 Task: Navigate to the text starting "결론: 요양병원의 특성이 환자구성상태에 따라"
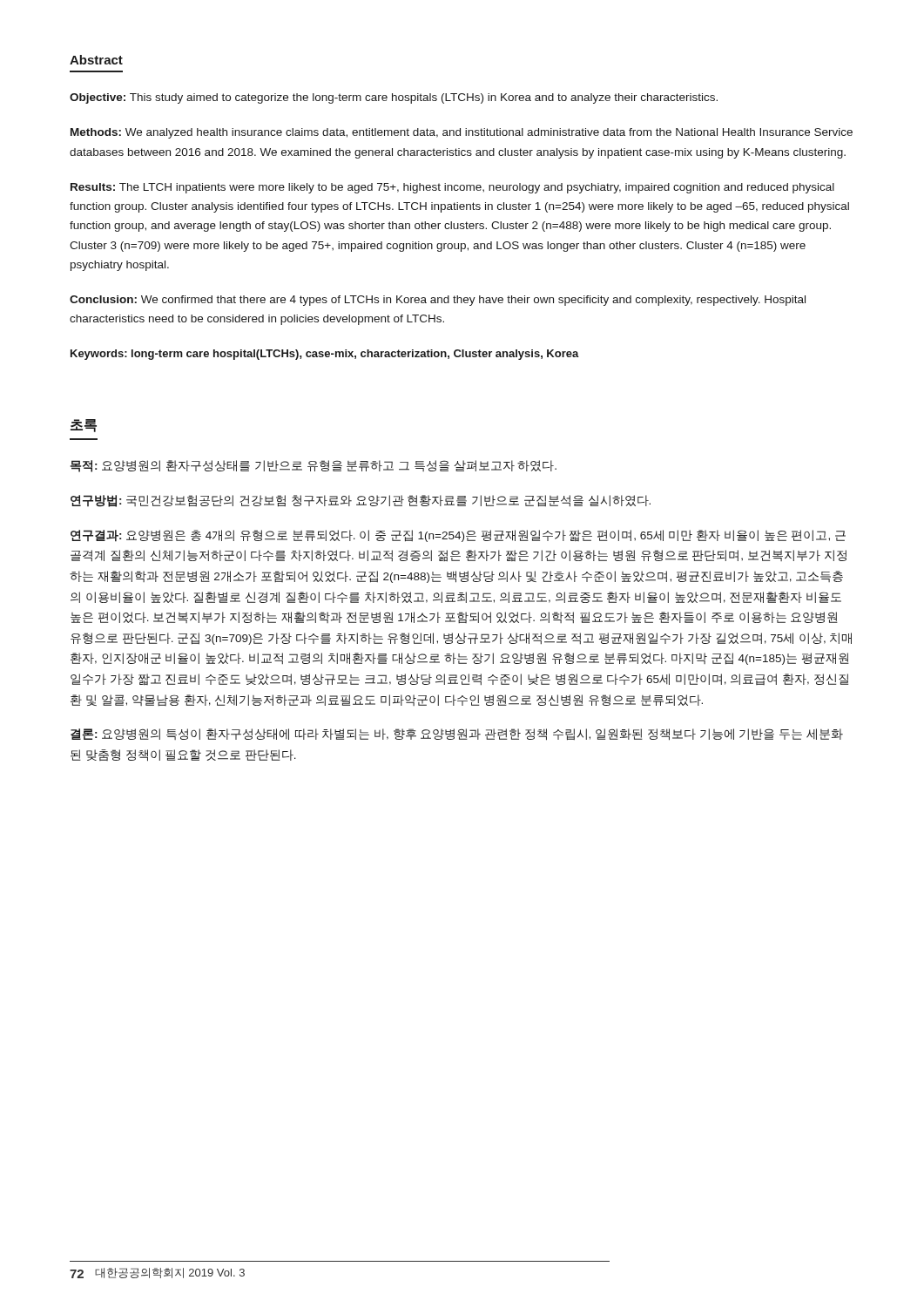[456, 745]
